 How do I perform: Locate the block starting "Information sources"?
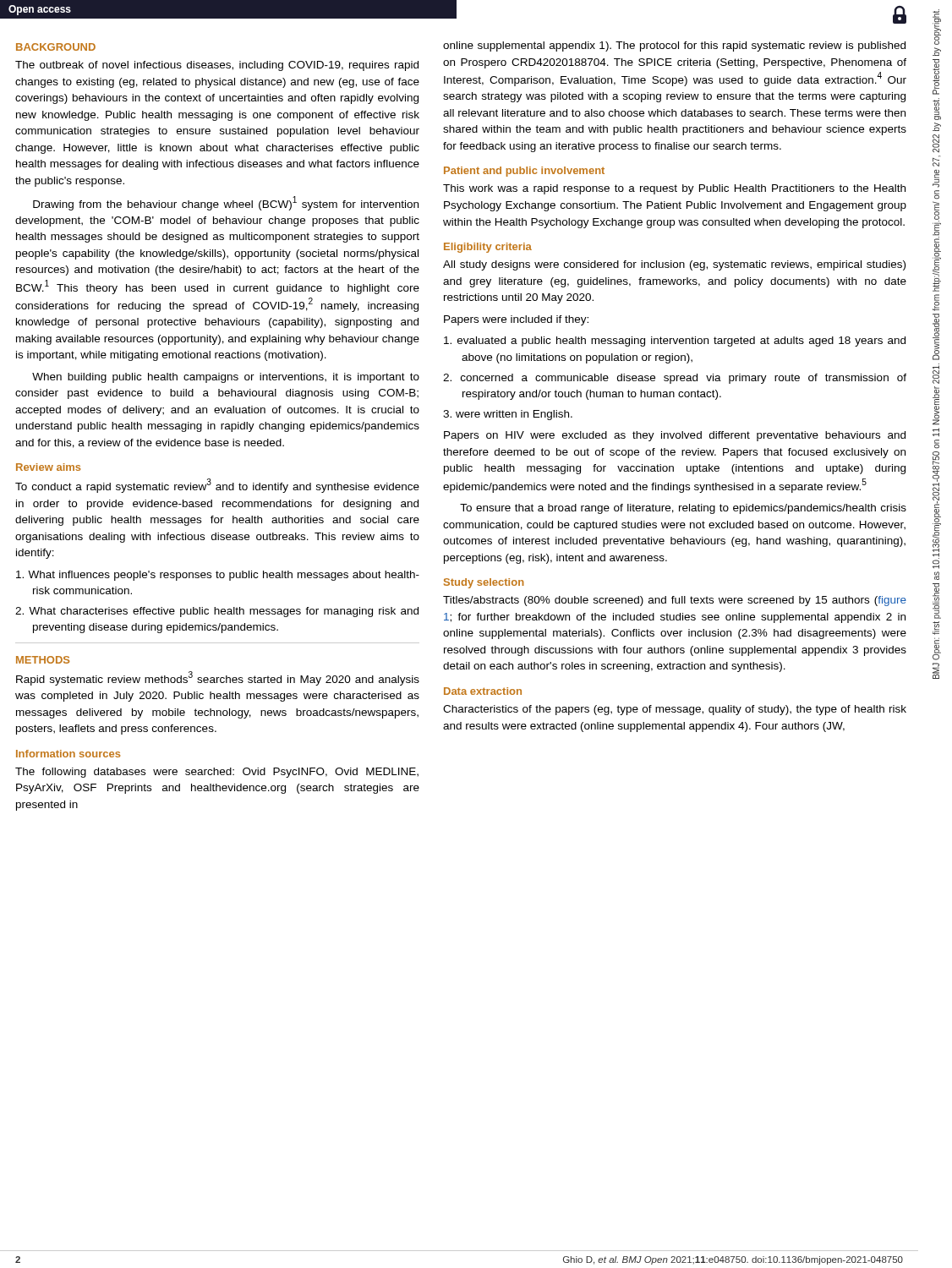[x=68, y=753]
